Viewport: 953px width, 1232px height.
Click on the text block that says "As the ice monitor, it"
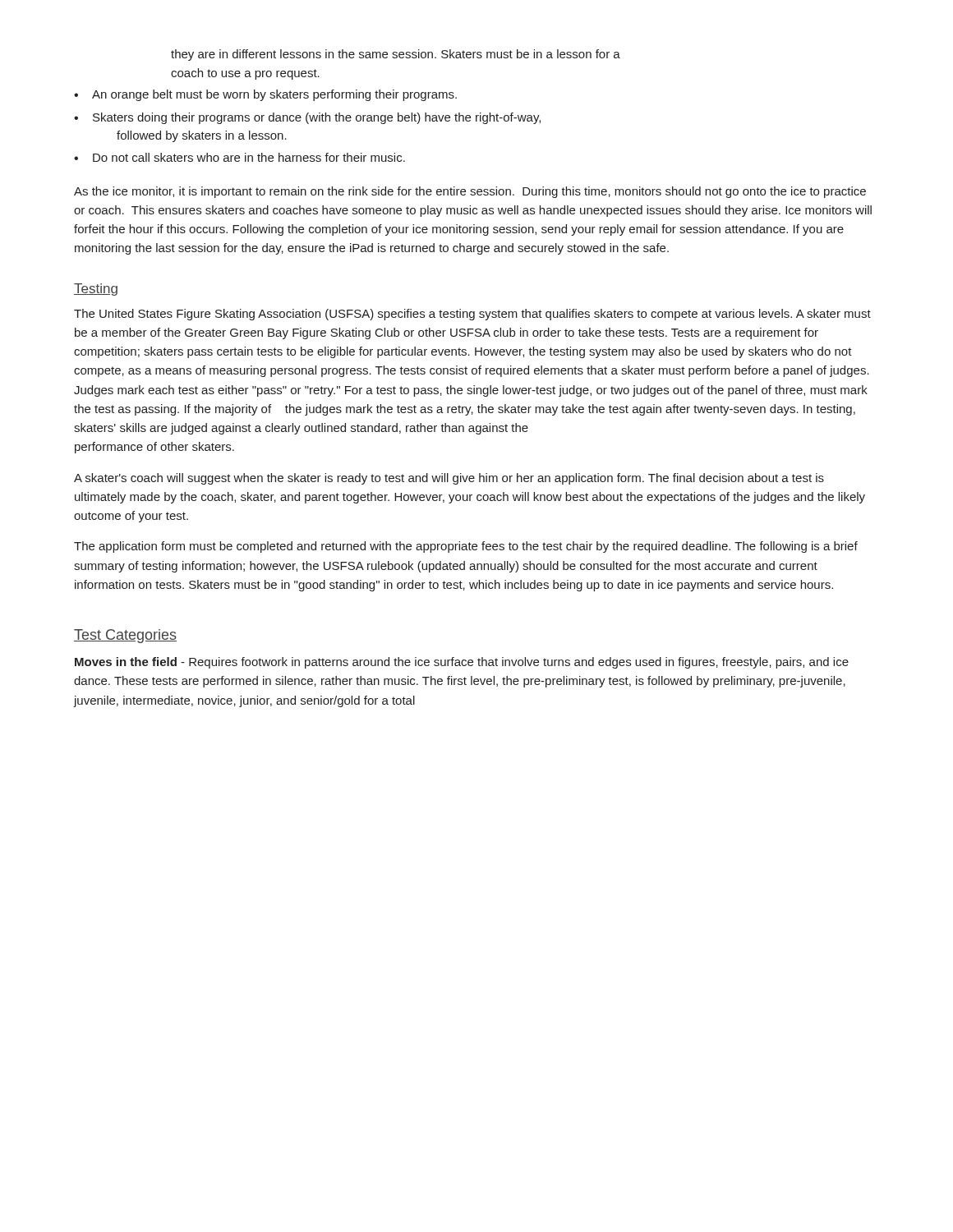[x=473, y=219]
